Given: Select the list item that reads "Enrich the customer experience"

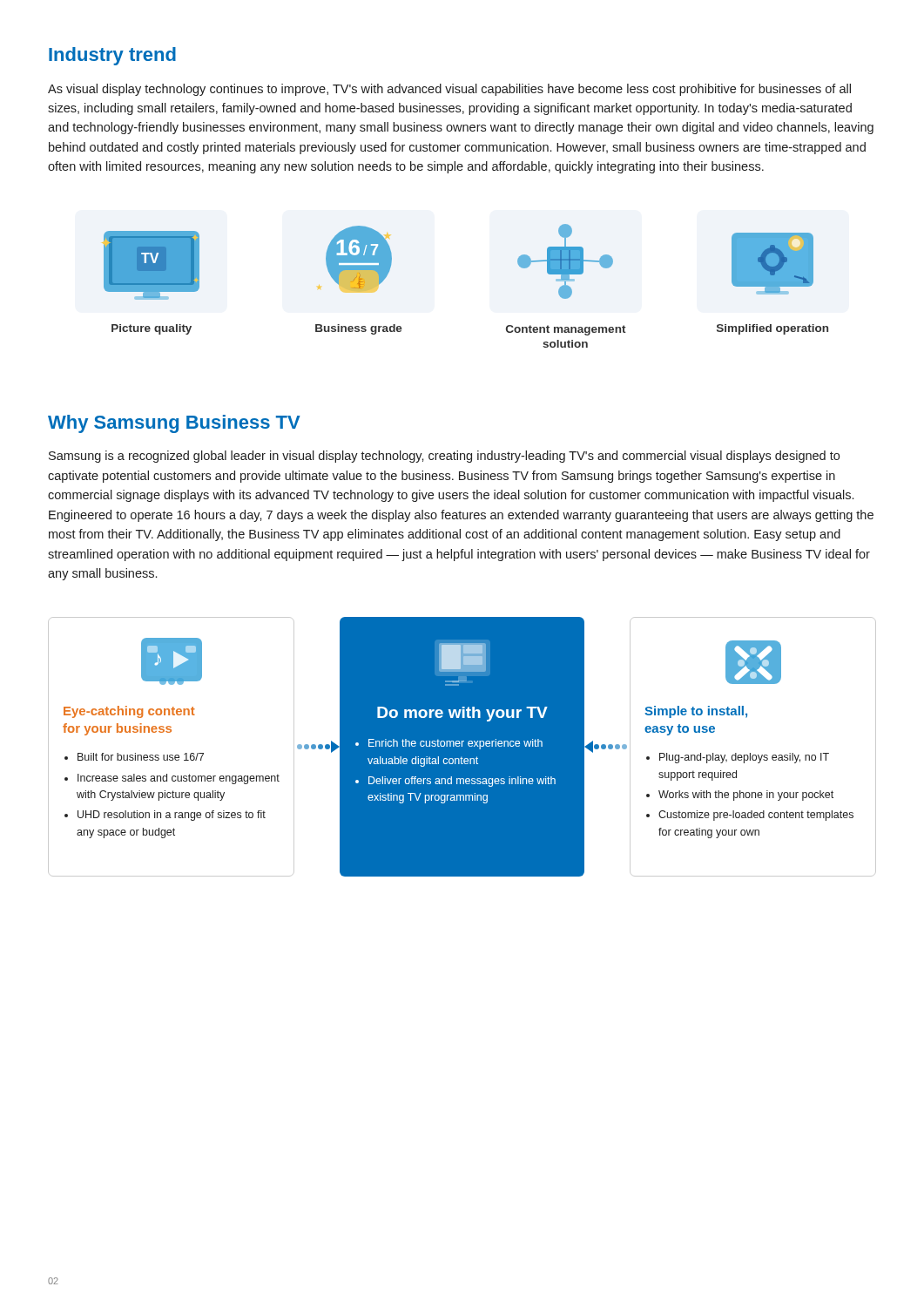Looking at the screenshot, I should 455,752.
